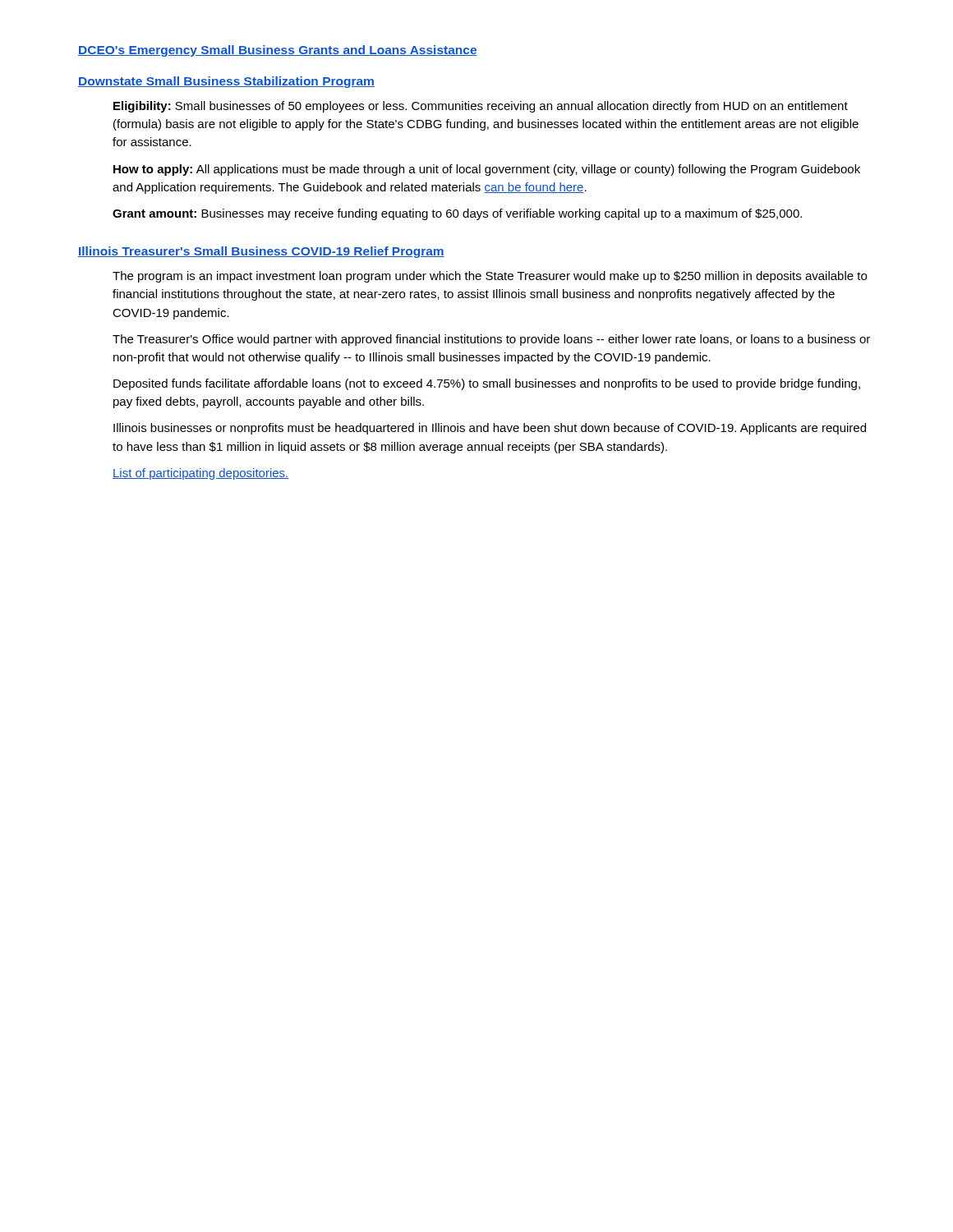Navigate to the element starting "The Treasurer's Office would partner"

[x=491, y=348]
